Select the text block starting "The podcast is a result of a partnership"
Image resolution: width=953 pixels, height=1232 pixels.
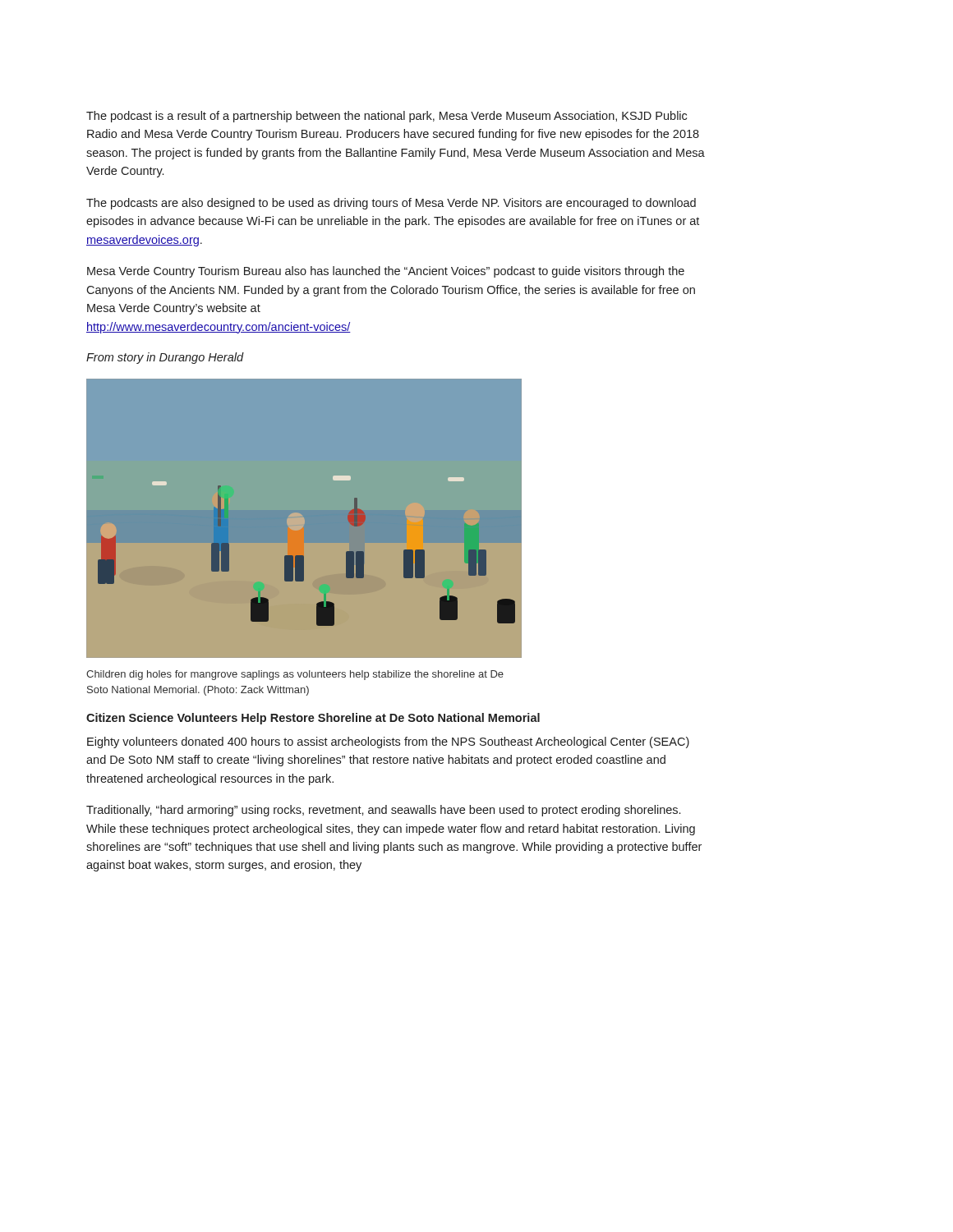coord(395,144)
